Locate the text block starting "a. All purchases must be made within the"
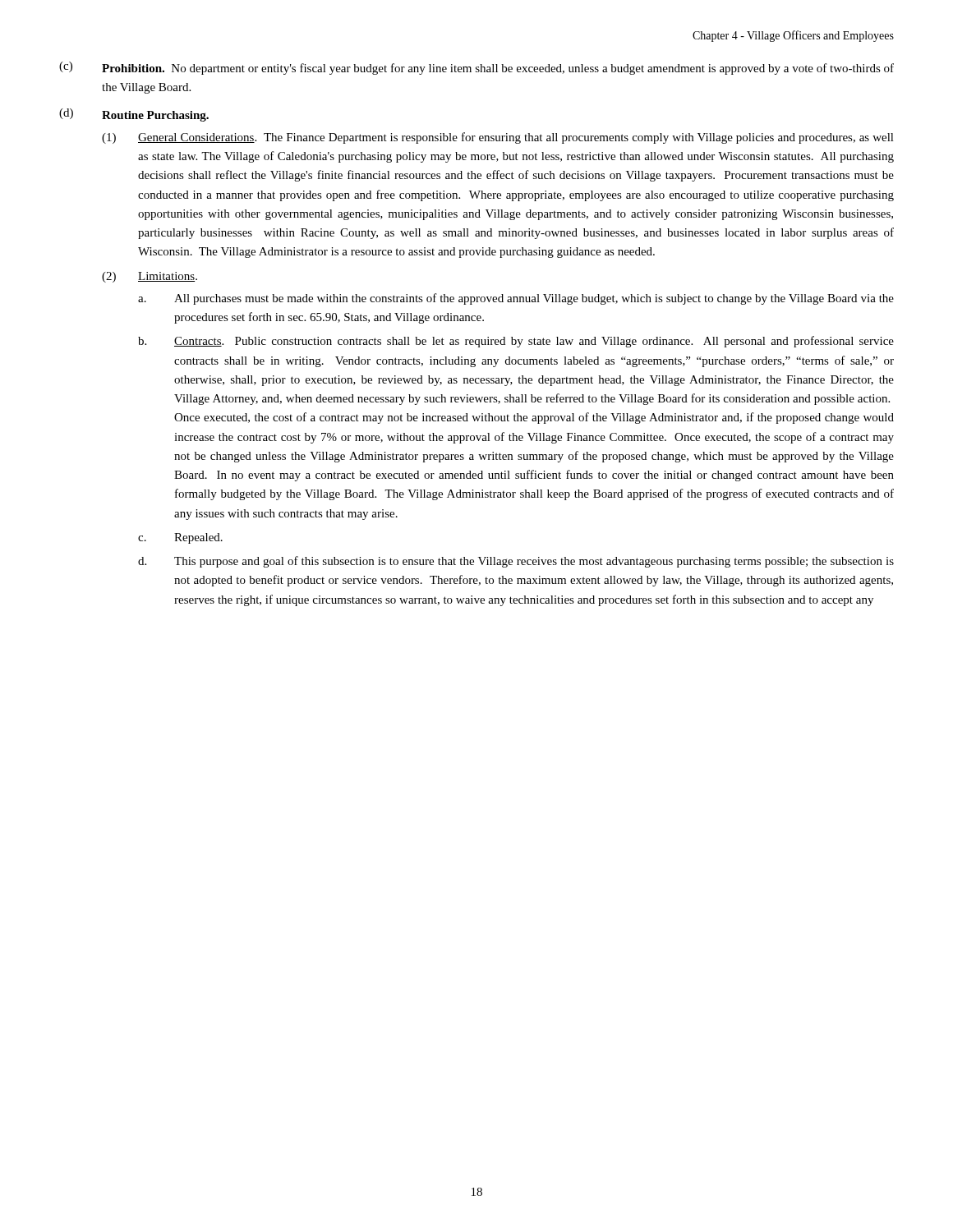The width and height of the screenshot is (953, 1232). (516, 308)
